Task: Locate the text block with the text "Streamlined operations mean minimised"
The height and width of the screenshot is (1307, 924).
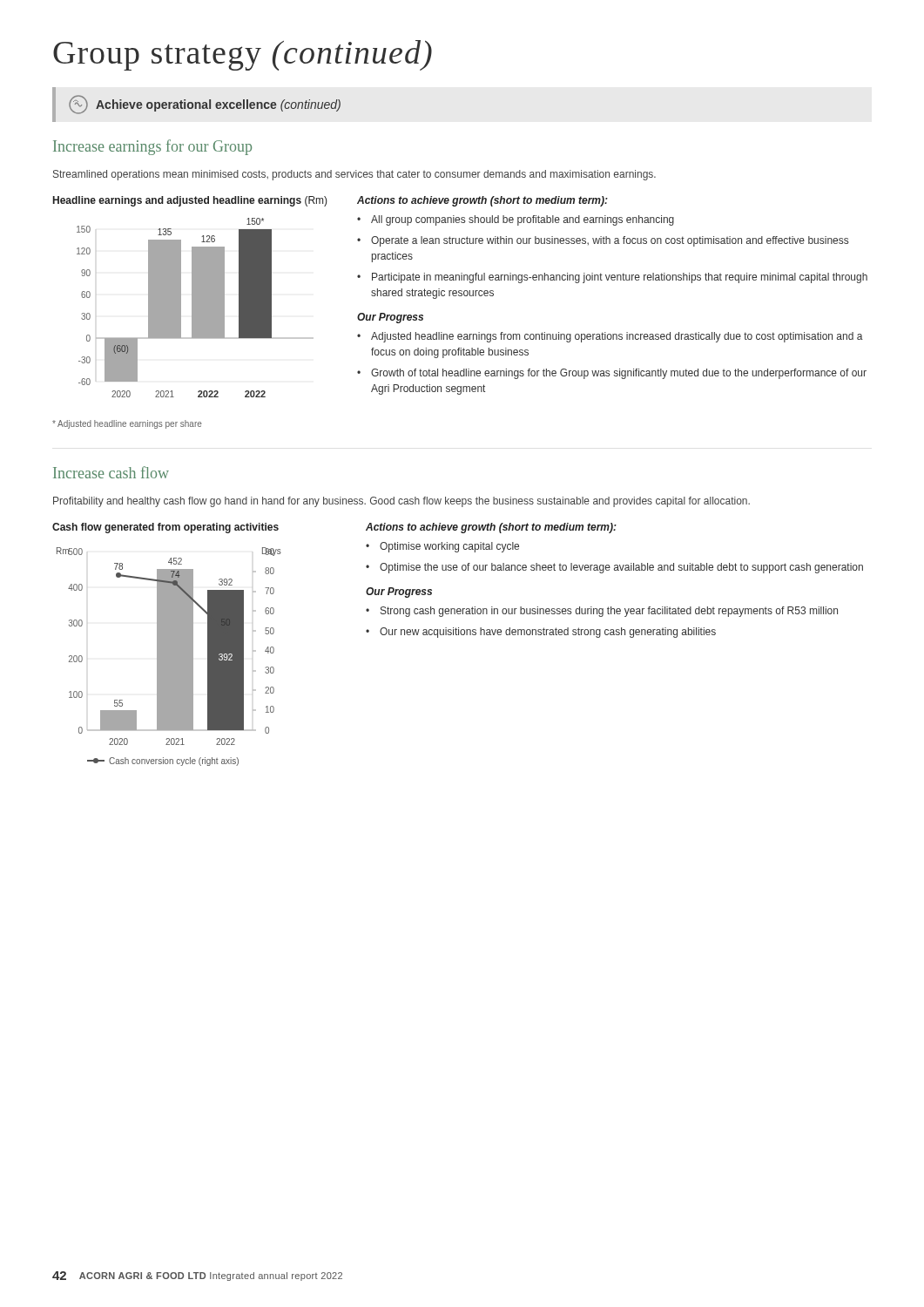Action: point(462,174)
